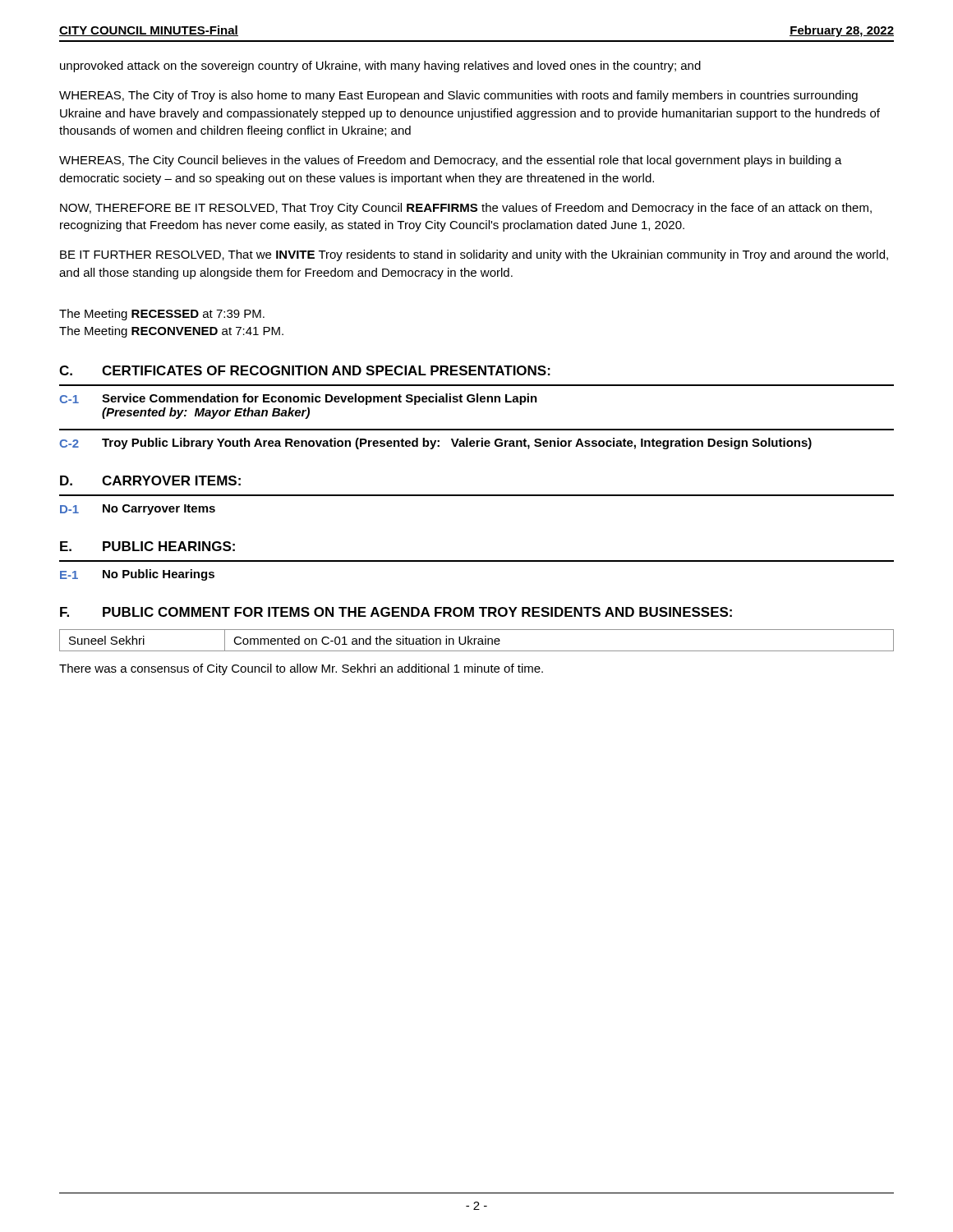This screenshot has width=953, height=1232.
Task: Click on the text block containing "The Meeting RECESSED at 7:39 PM. The"
Action: [x=172, y=322]
